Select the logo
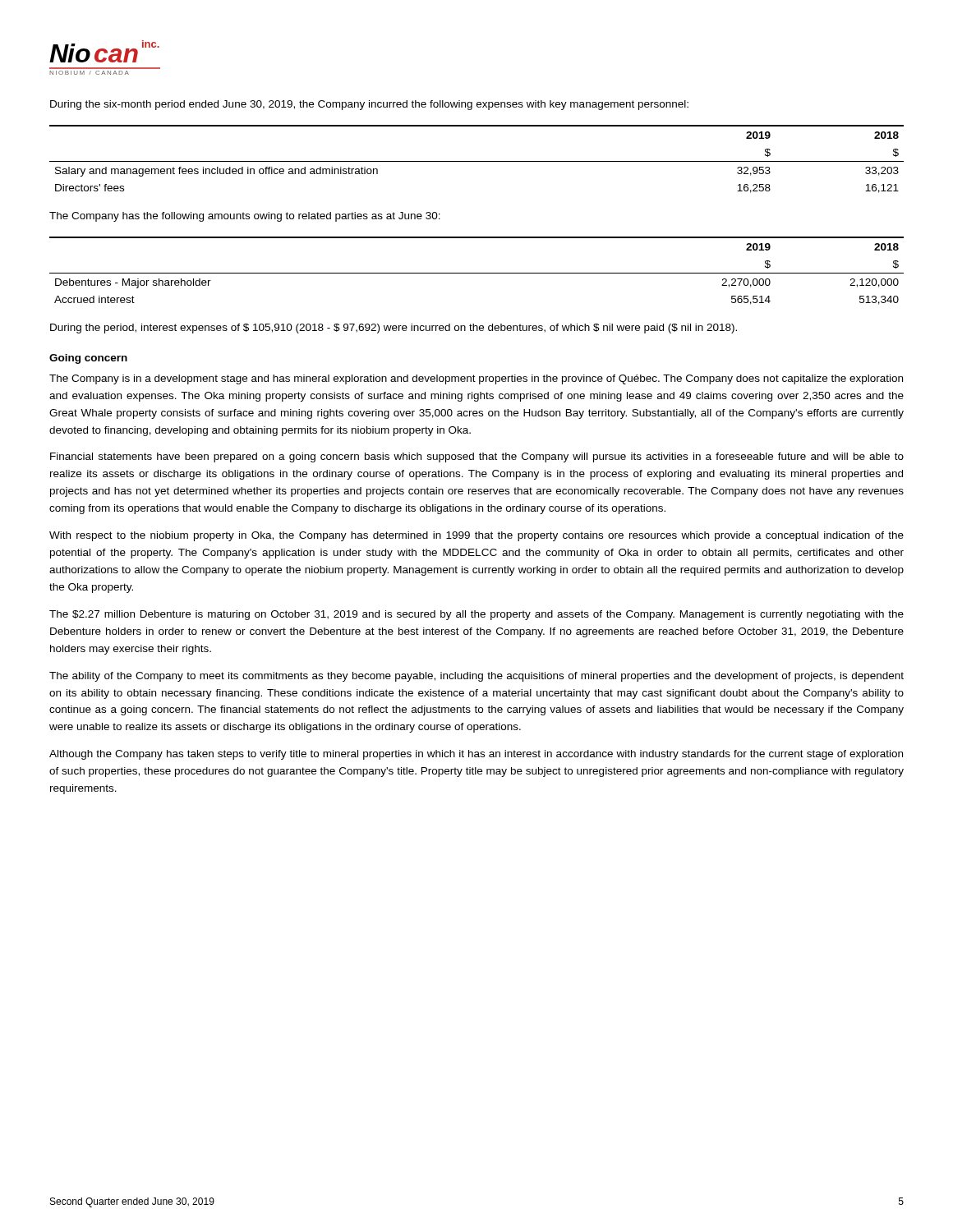The width and height of the screenshot is (953, 1232). click(x=476, y=55)
